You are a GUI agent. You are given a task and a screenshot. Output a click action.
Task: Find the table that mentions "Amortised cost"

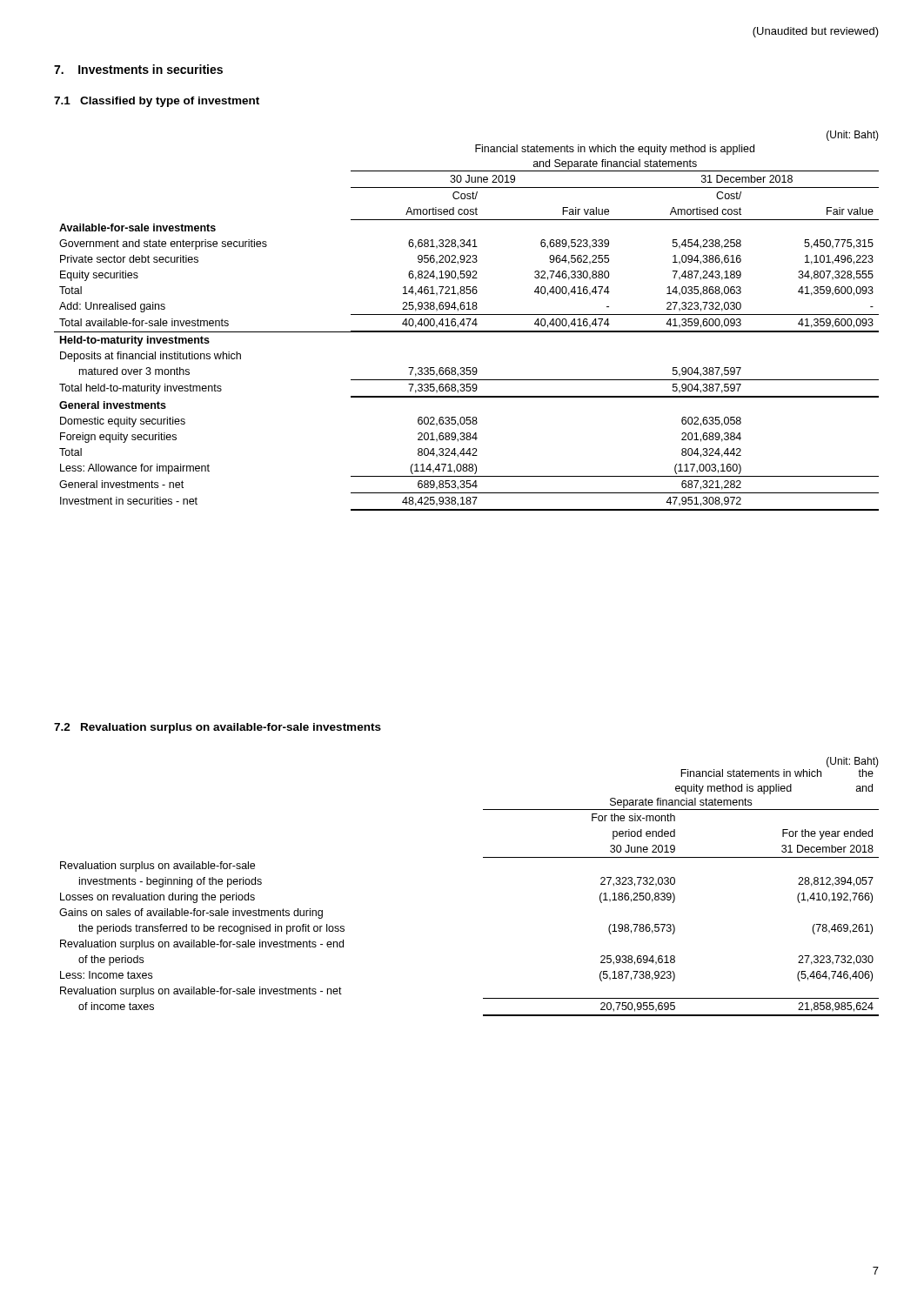tap(466, 326)
